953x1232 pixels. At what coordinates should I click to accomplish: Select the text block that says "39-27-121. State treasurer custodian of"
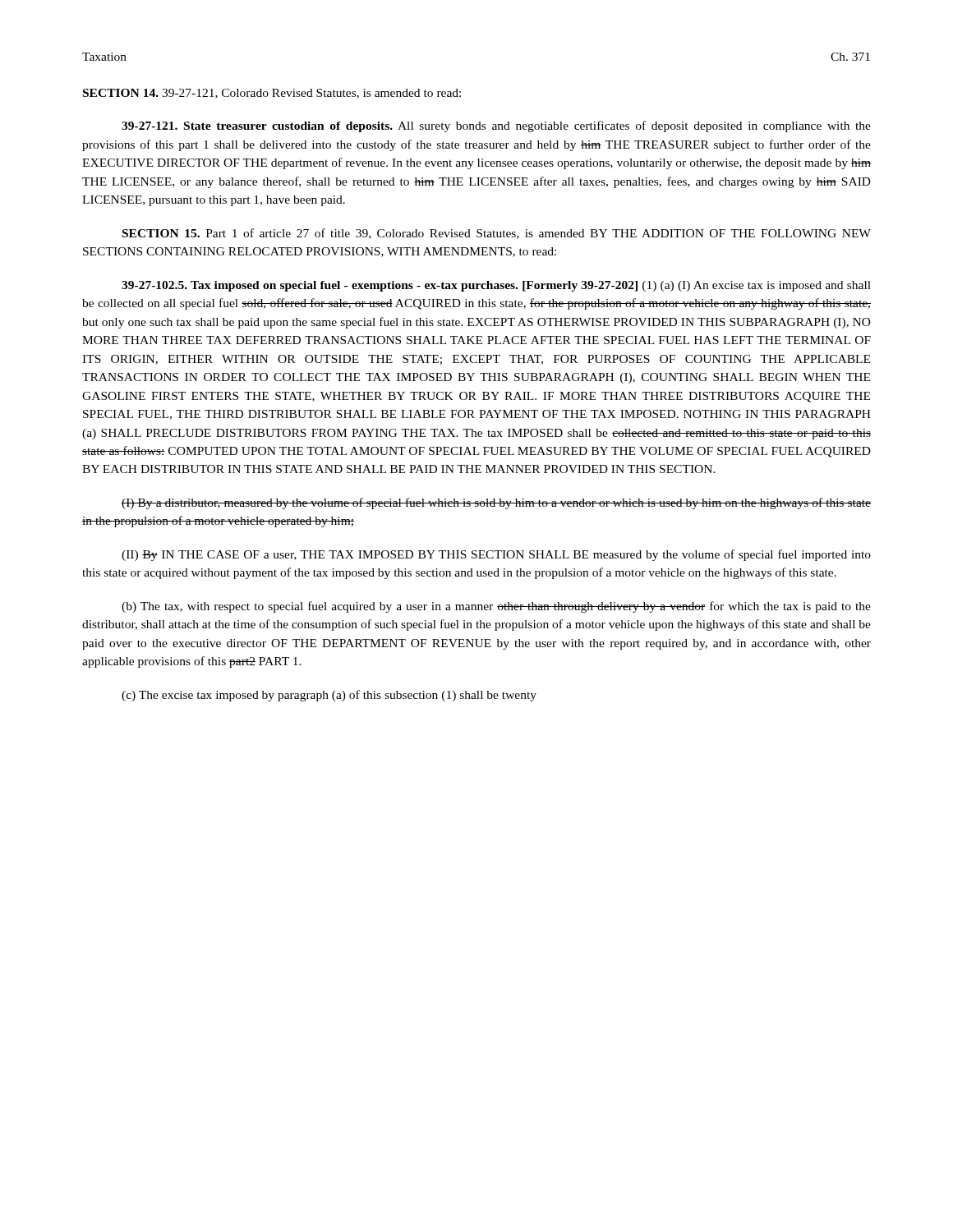click(476, 163)
